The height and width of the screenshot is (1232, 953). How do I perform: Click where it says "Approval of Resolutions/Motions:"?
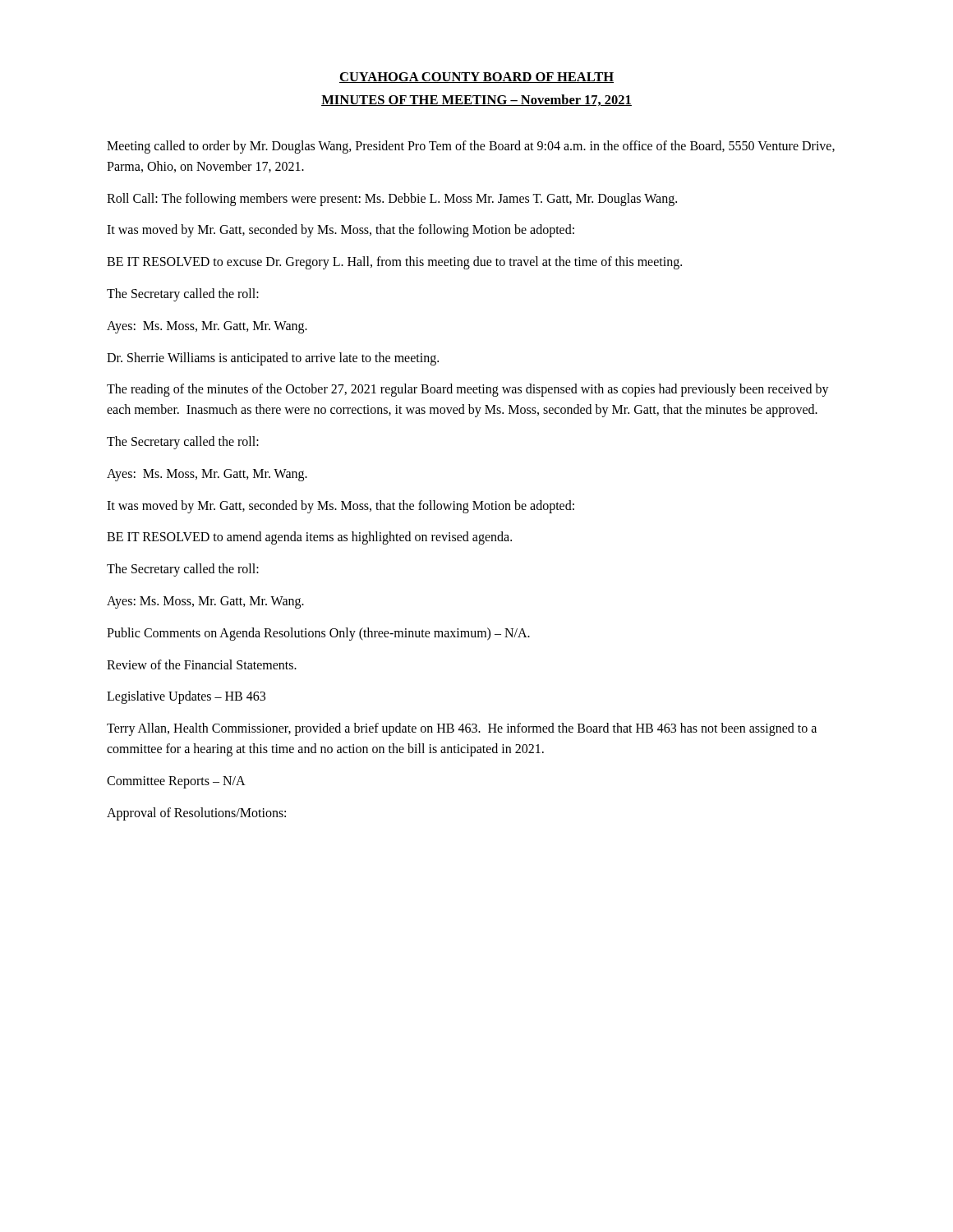[x=197, y=812]
